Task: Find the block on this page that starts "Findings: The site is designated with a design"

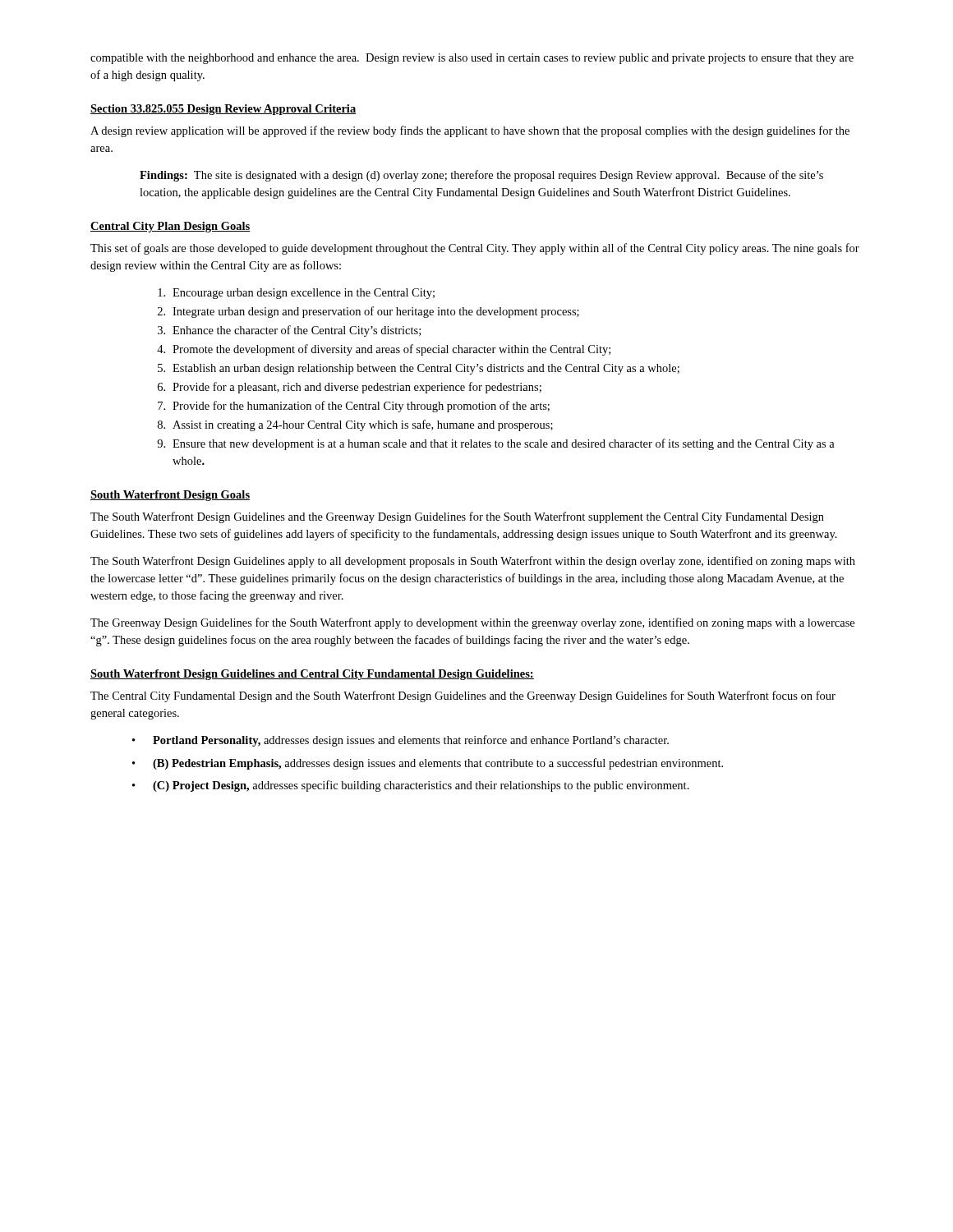Action: coord(482,184)
